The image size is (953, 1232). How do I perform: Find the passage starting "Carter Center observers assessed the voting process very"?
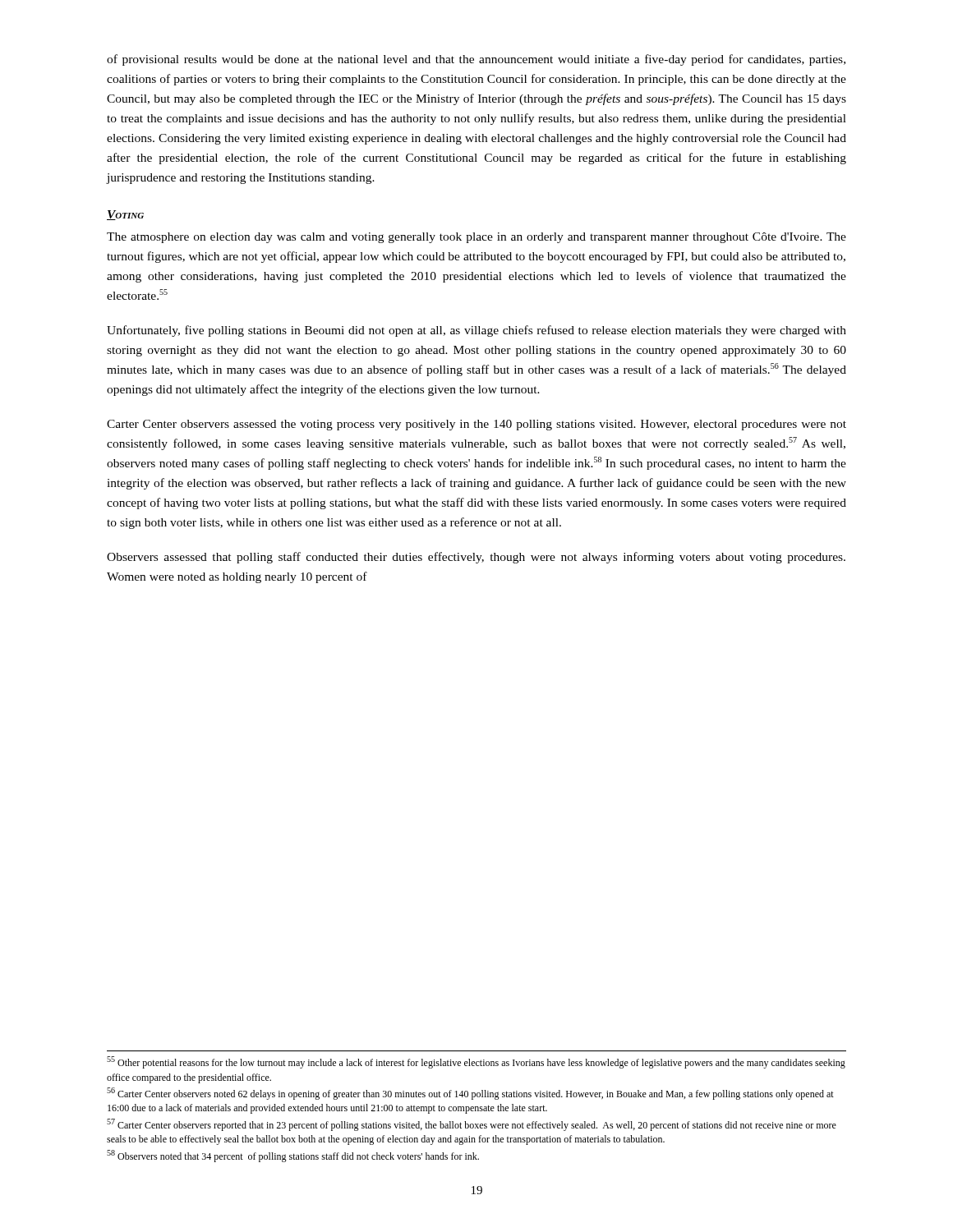[476, 473]
